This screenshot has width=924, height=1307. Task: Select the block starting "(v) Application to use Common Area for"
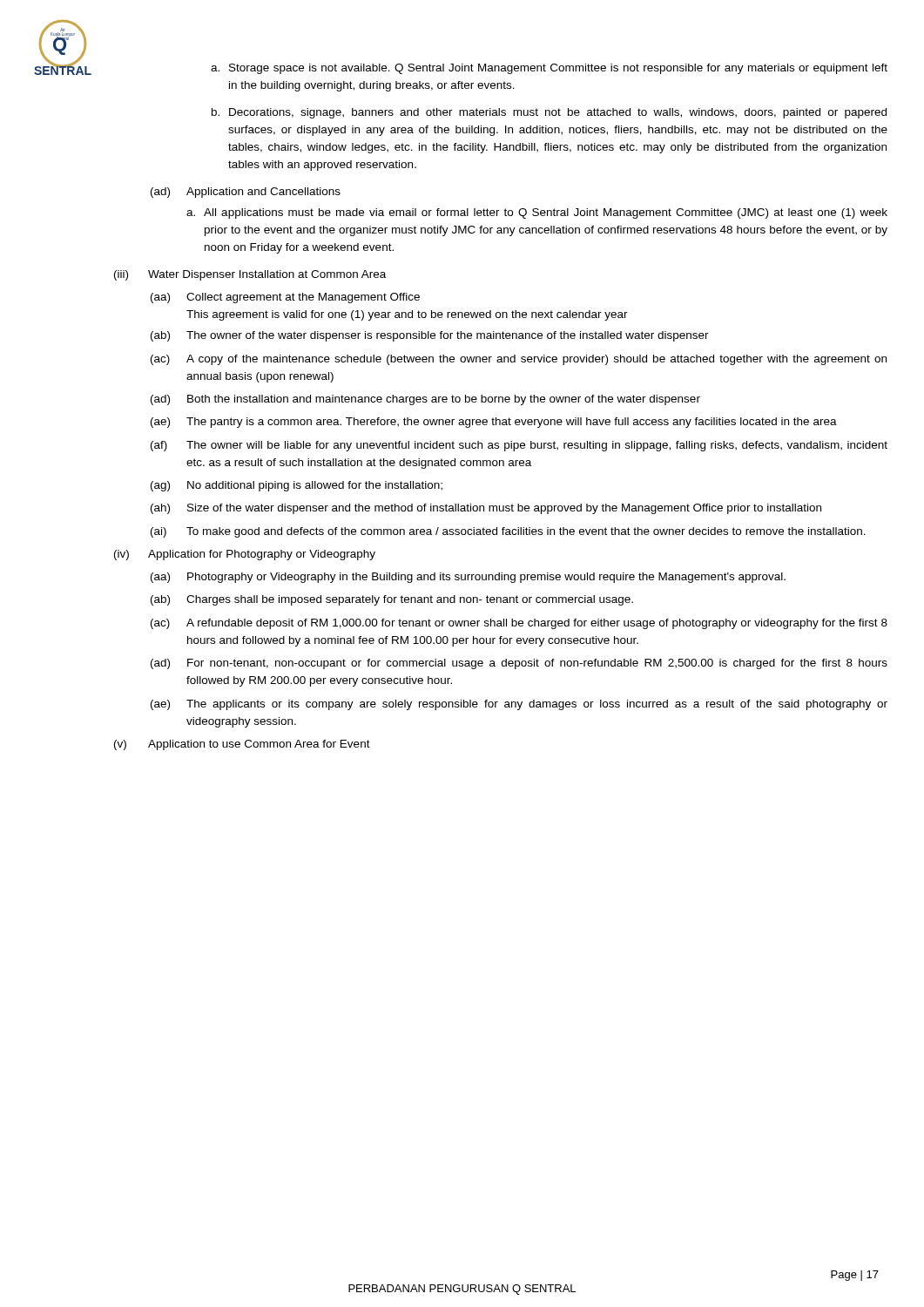click(242, 745)
